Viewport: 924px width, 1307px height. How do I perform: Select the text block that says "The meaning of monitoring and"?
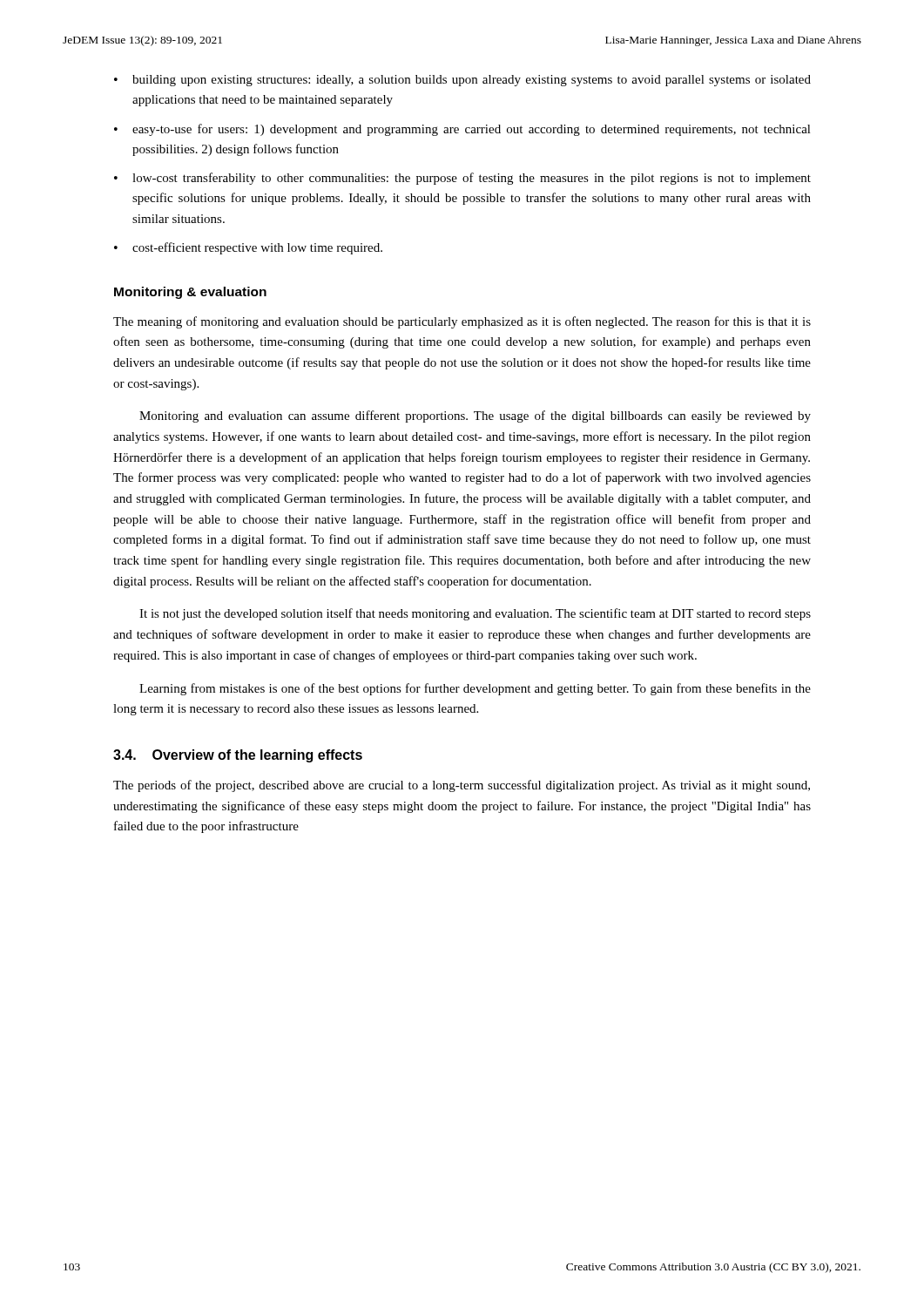[x=462, y=352]
